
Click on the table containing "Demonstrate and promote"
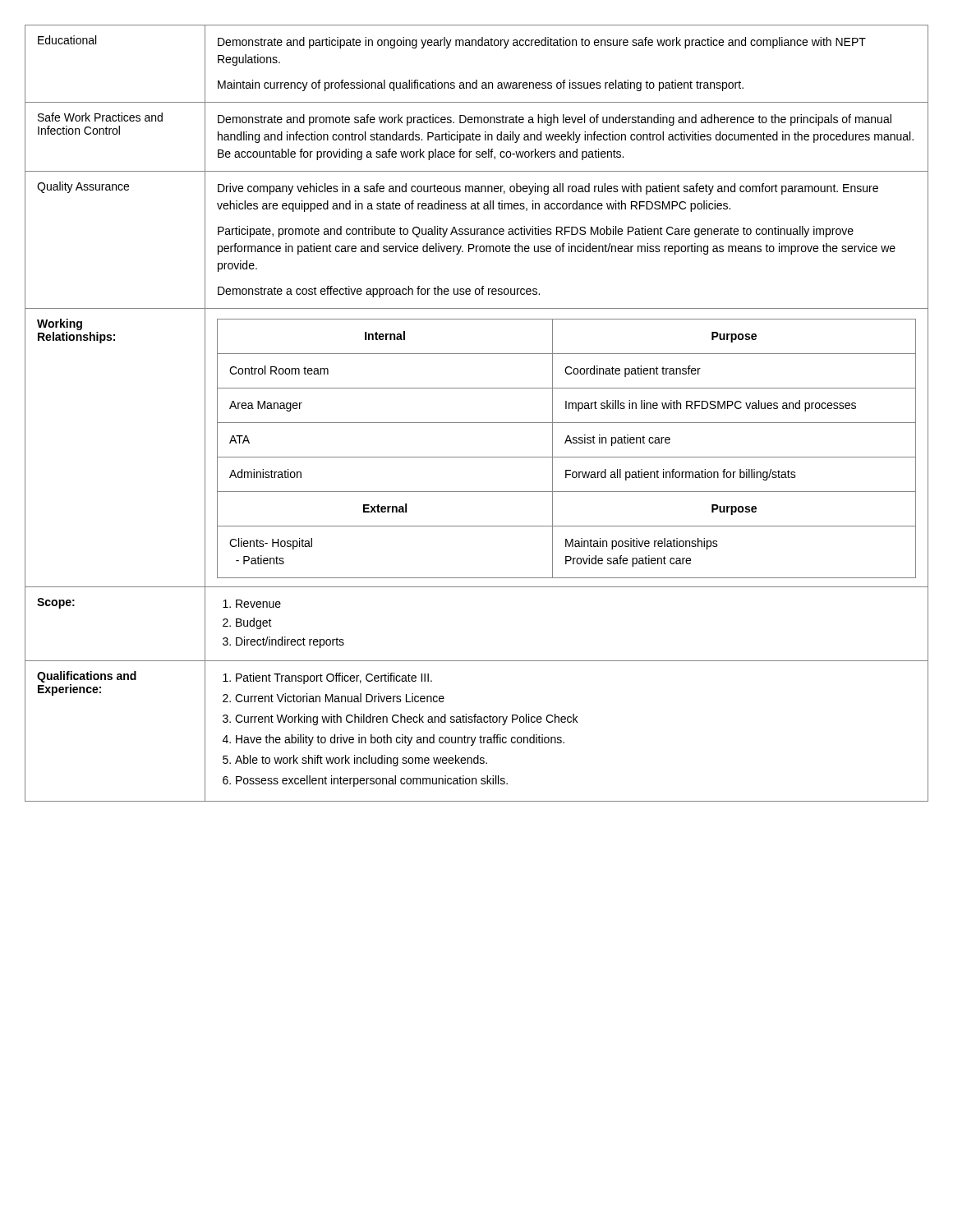[x=476, y=413]
